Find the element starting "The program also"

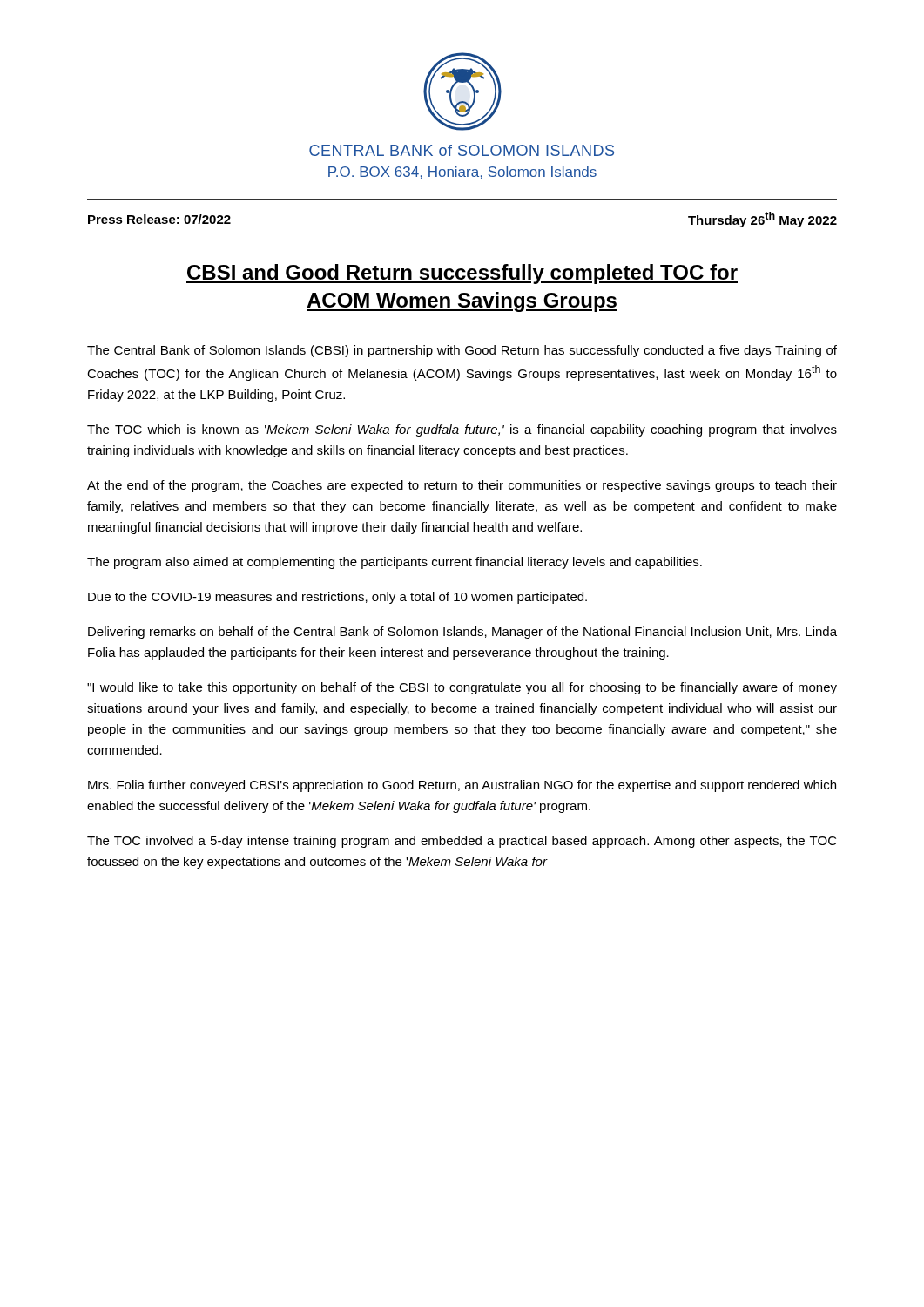pos(395,561)
